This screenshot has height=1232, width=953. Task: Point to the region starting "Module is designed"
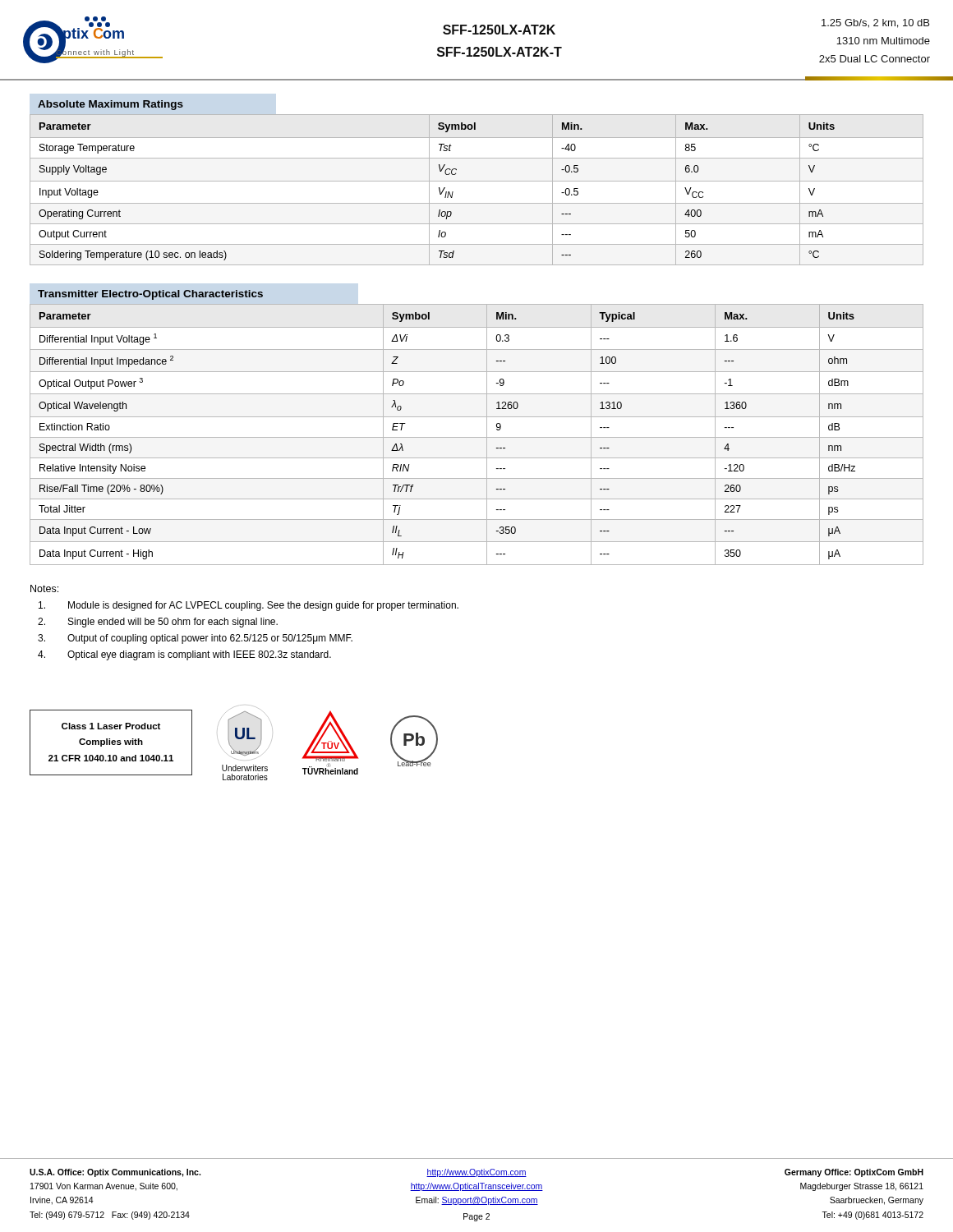249,606
